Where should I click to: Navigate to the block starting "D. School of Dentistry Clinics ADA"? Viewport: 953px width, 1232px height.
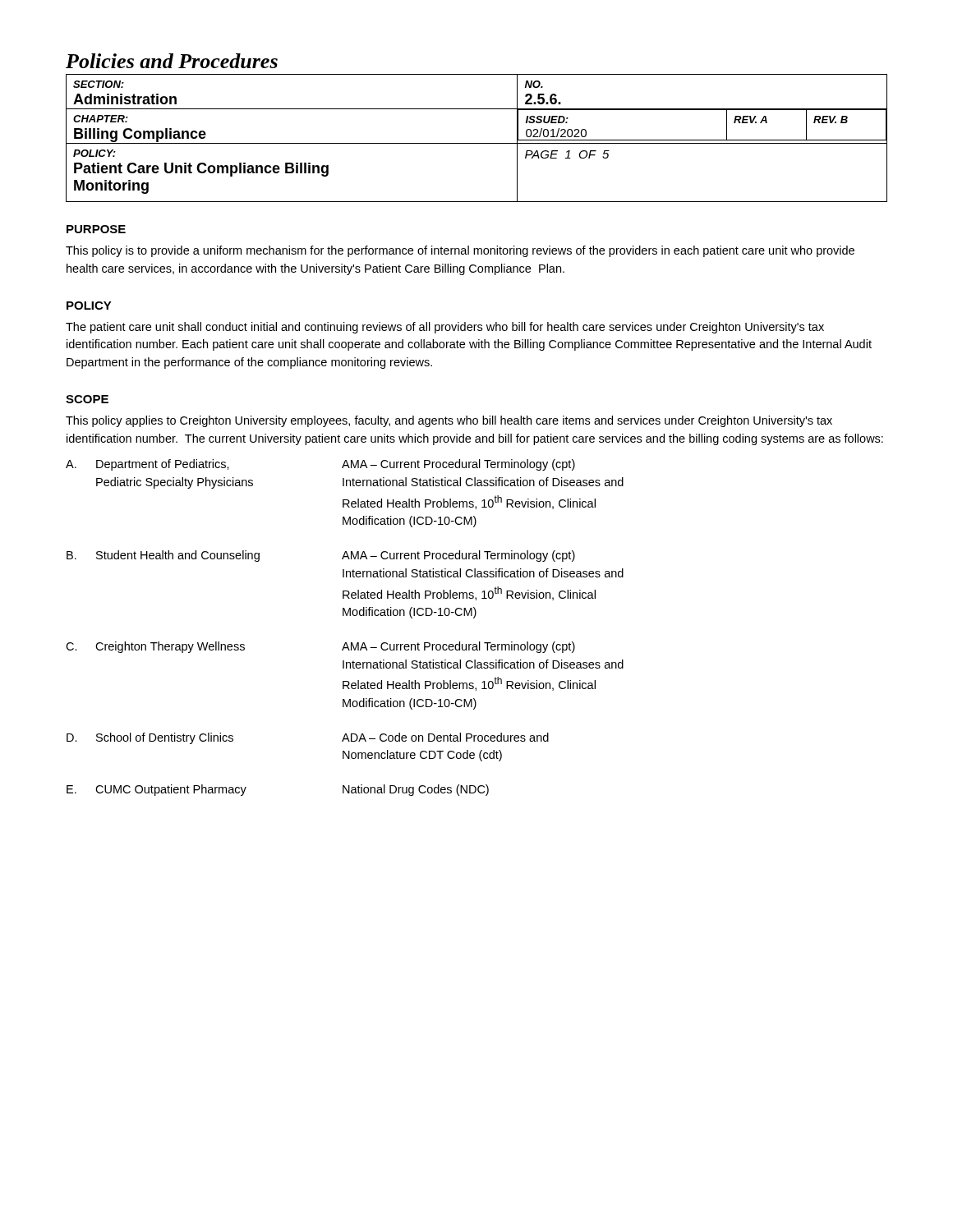point(476,747)
